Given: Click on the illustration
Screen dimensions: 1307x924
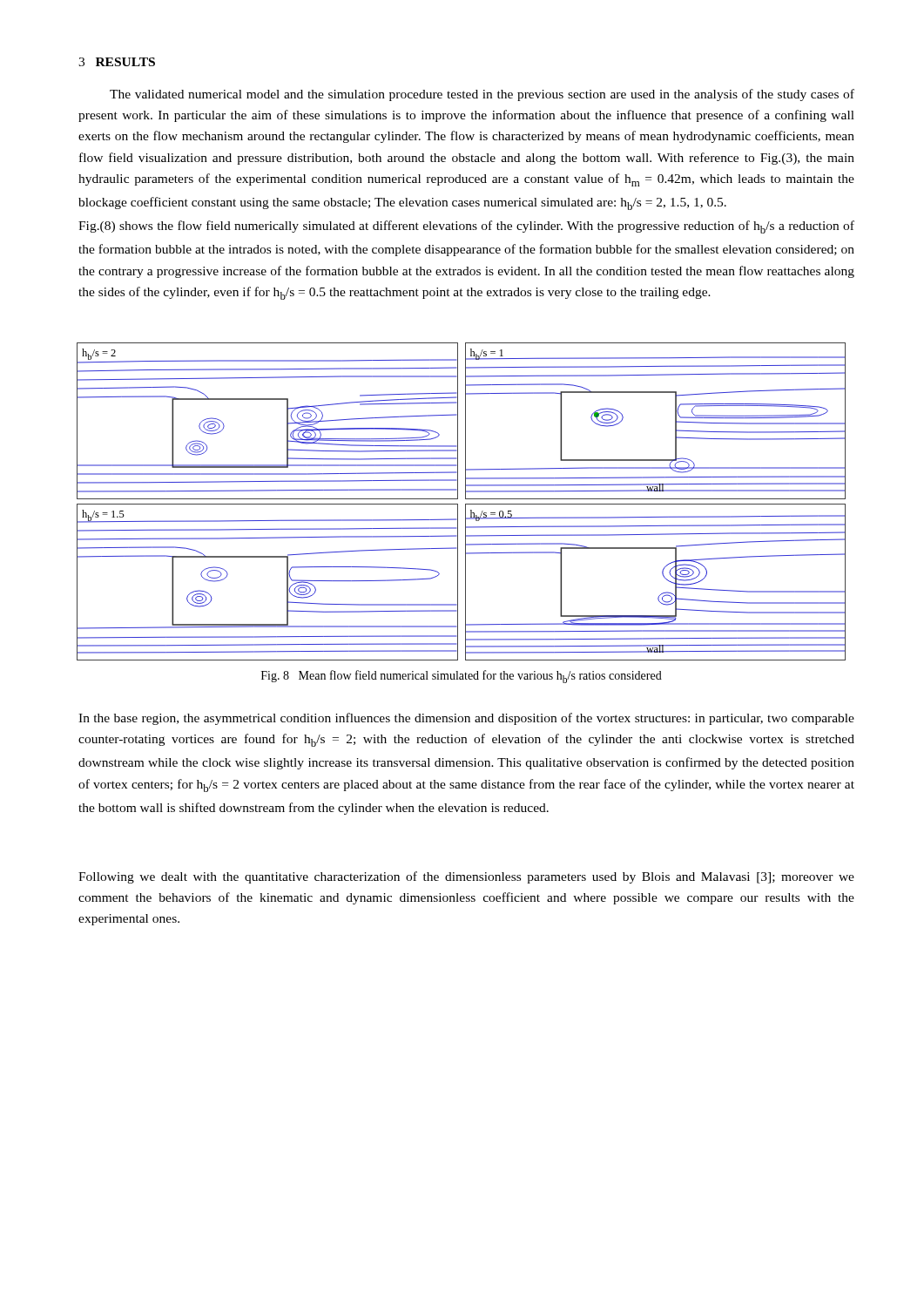Looking at the screenshot, I should (461, 501).
